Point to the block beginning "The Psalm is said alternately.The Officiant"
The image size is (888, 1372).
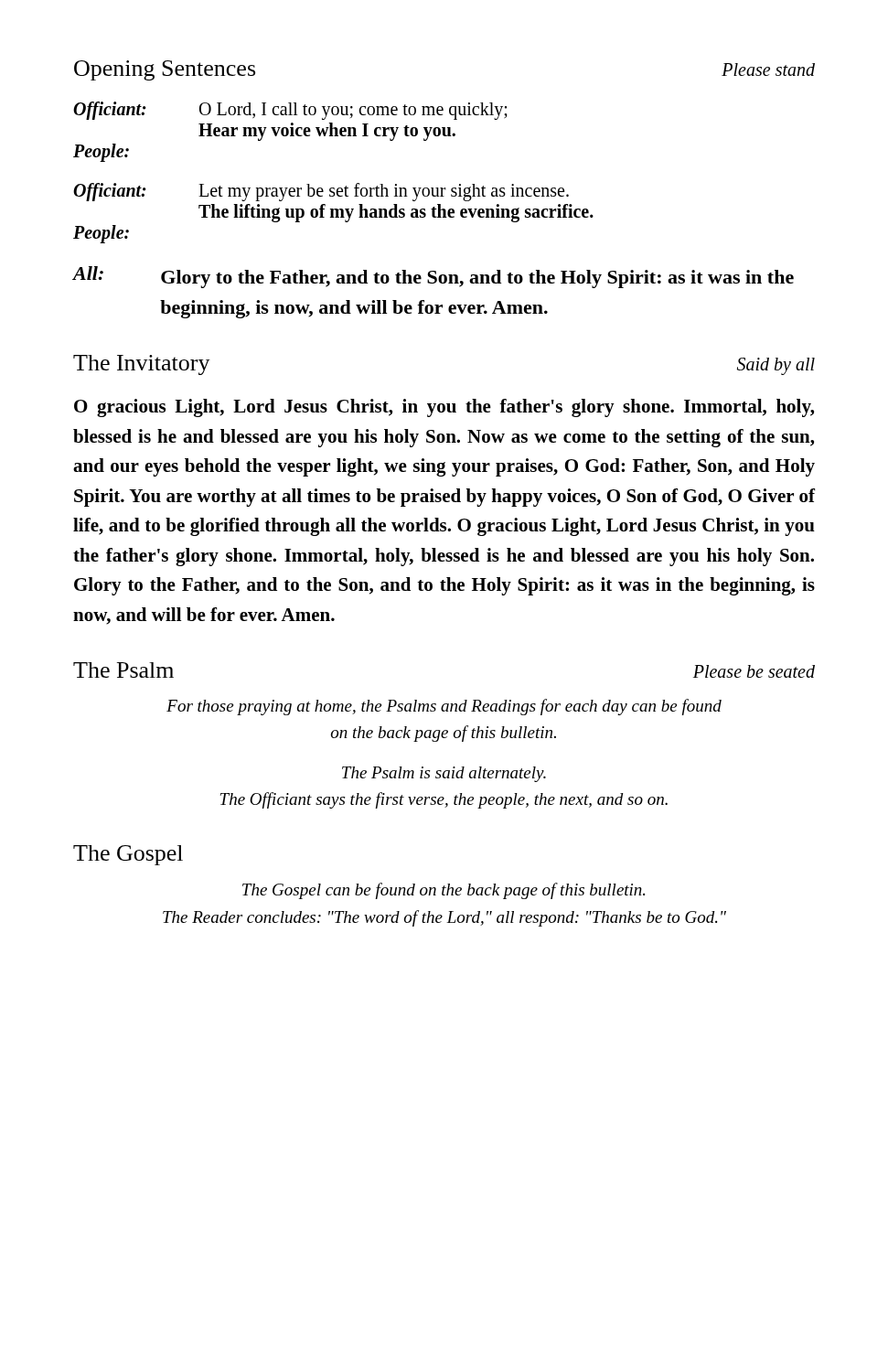click(x=444, y=786)
